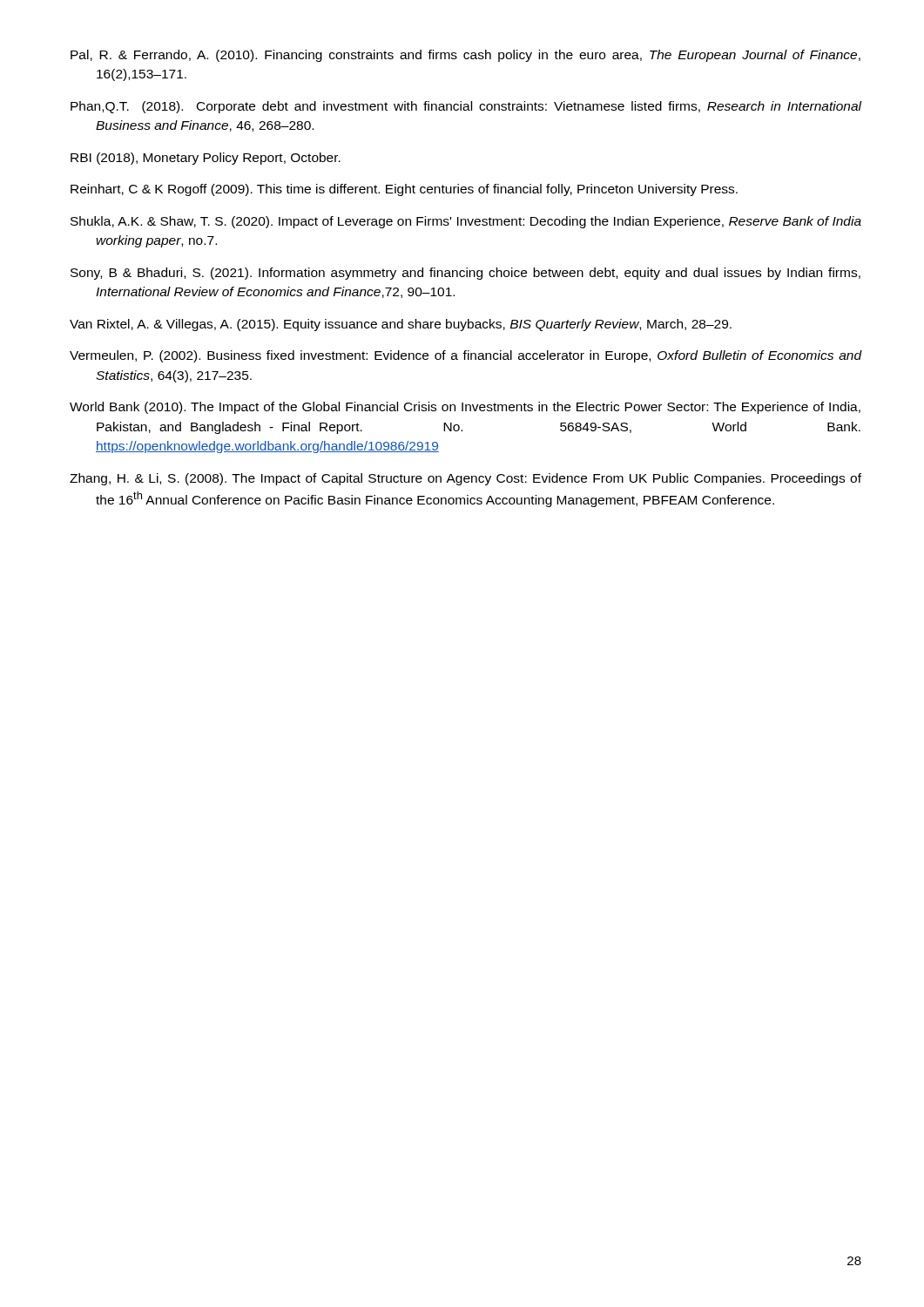Click the passage that begins "Vermeulen, P. (2002). Business fixed investment: Evidence"
The width and height of the screenshot is (924, 1307).
point(465,366)
